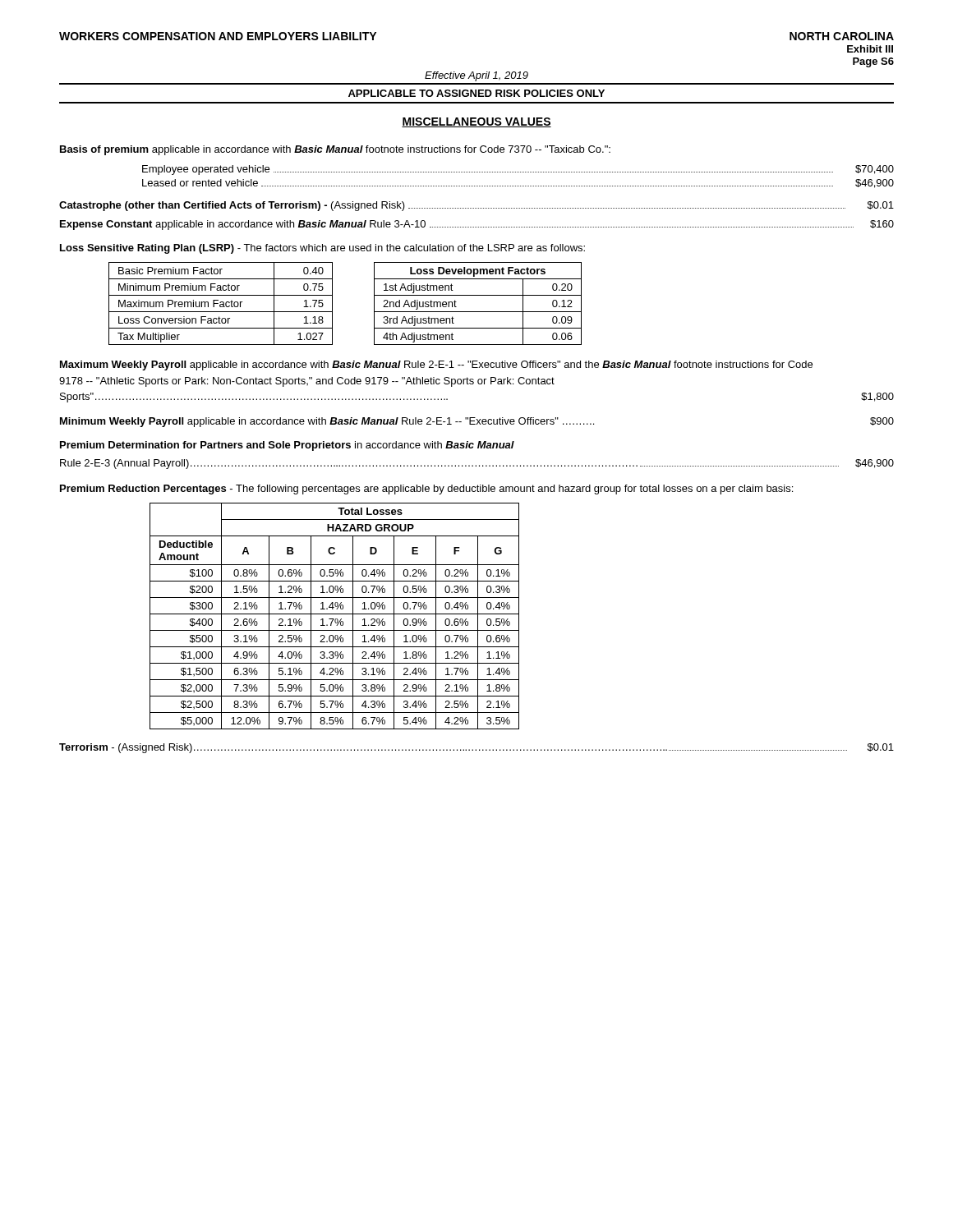Screen dimensions: 1232x953
Task: Click on the table containing "3rd Adjustment"
Action: click(x=478, y=304)
